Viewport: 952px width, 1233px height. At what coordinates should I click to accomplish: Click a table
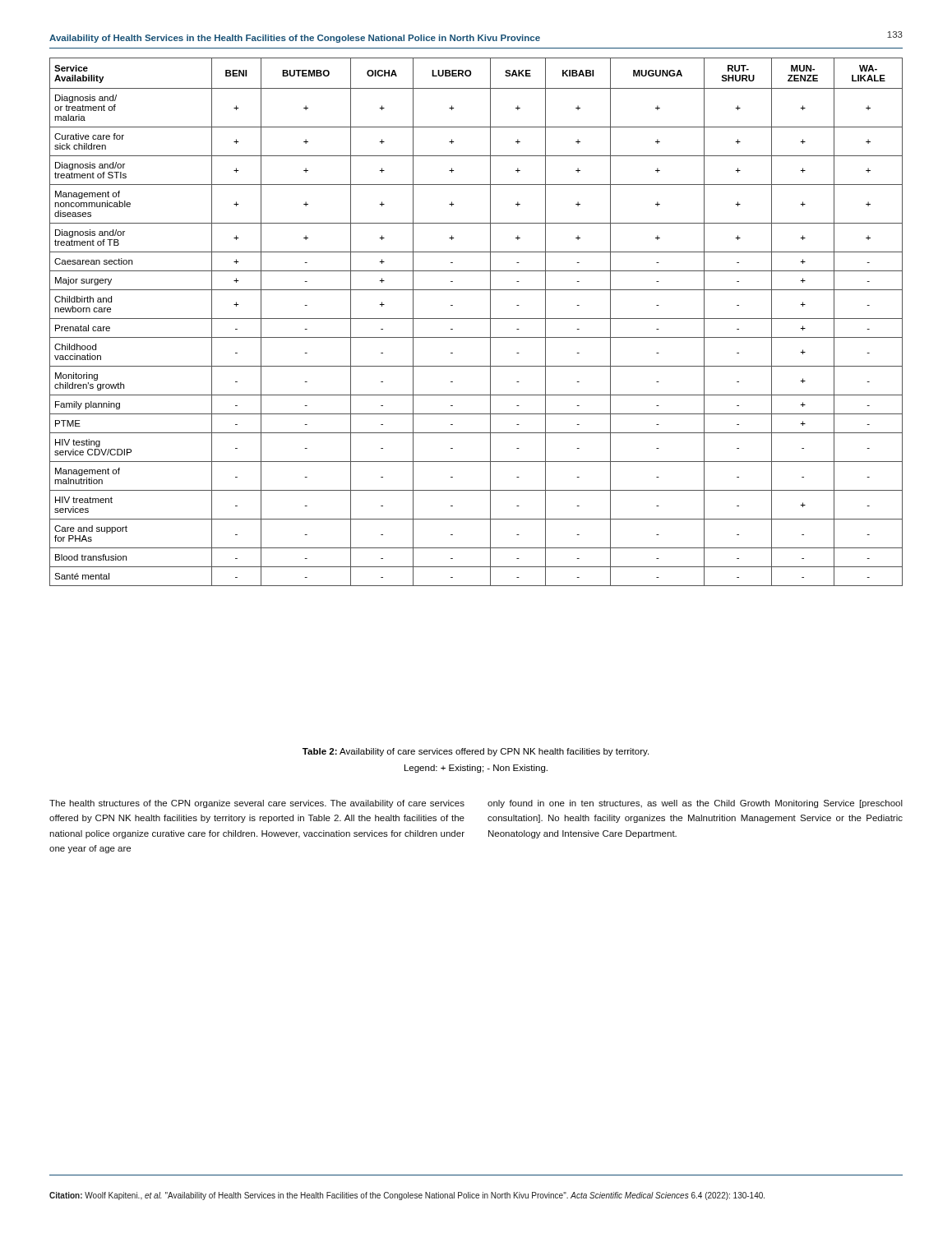[476, 322]
